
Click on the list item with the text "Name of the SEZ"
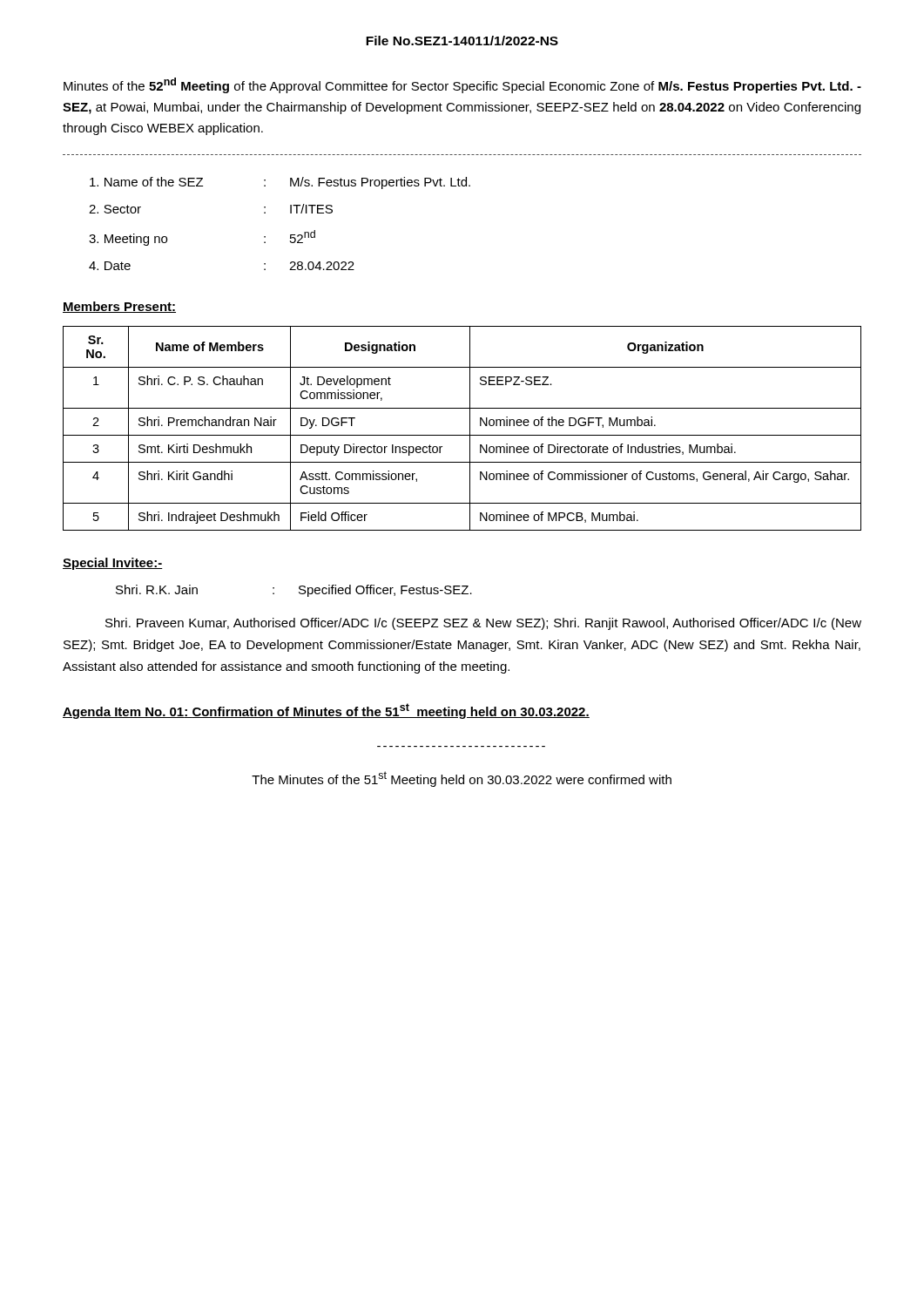pos(475,182)
